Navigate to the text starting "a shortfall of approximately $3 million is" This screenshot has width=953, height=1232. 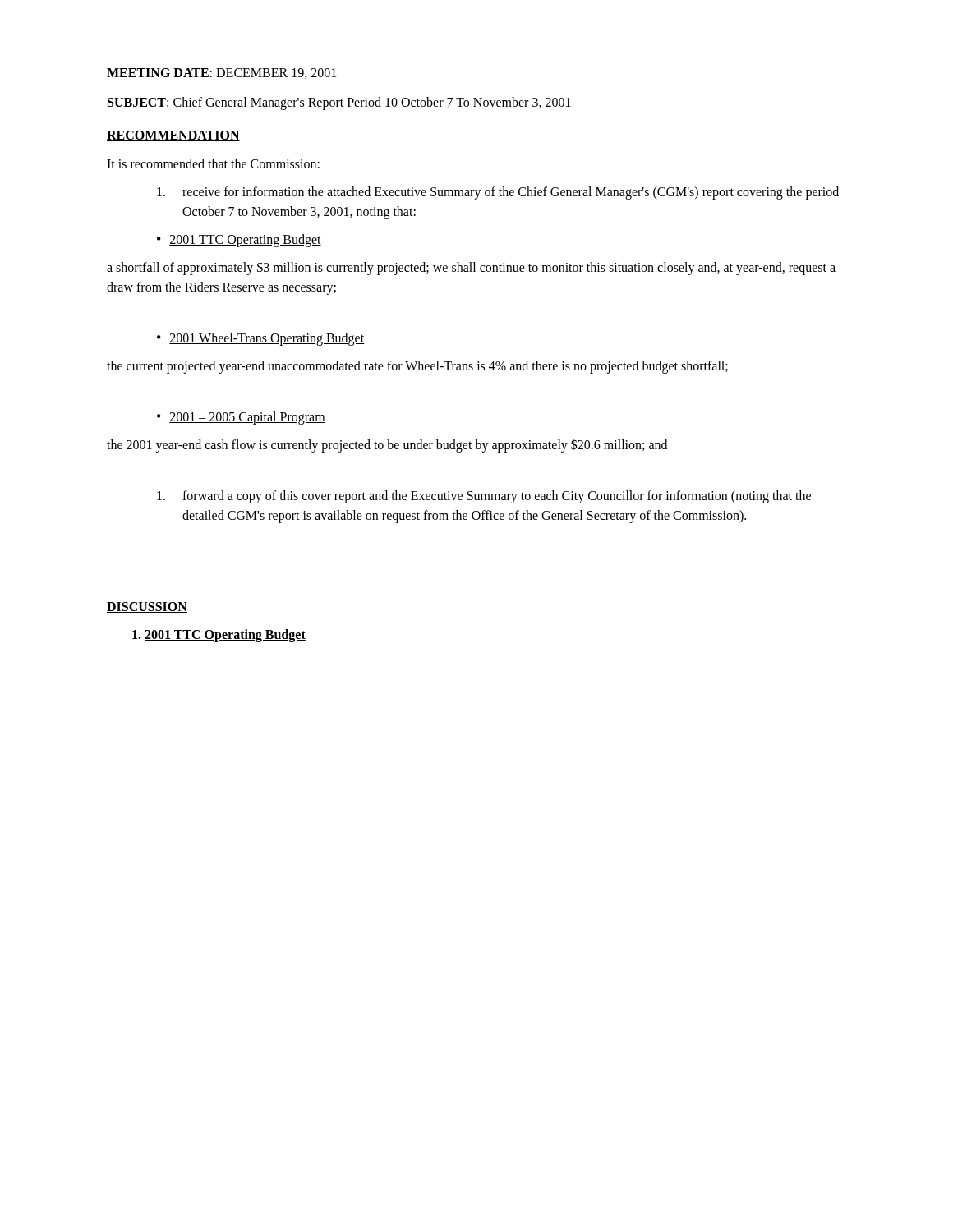(471, 277)
